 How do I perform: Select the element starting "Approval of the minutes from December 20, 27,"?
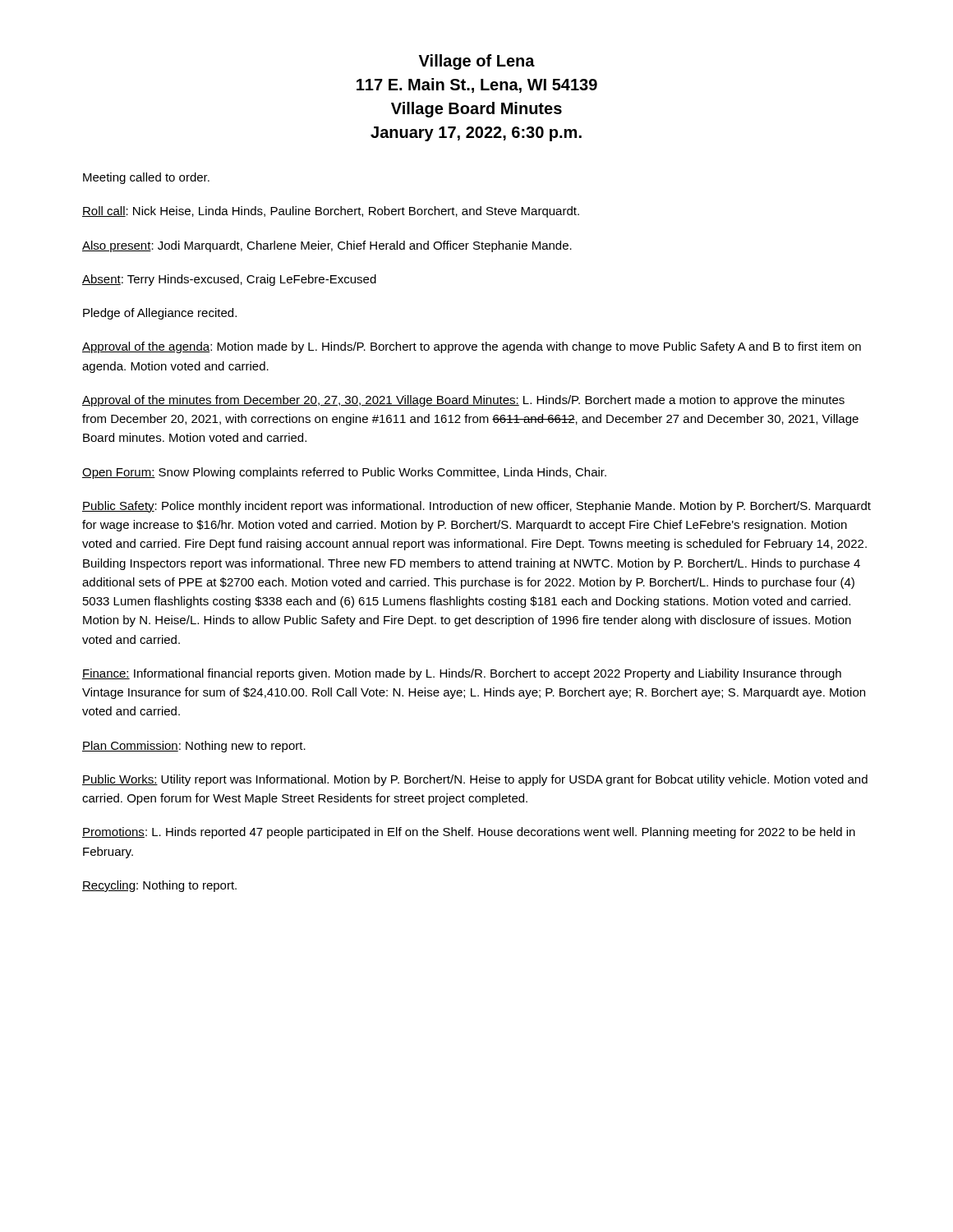470,418
